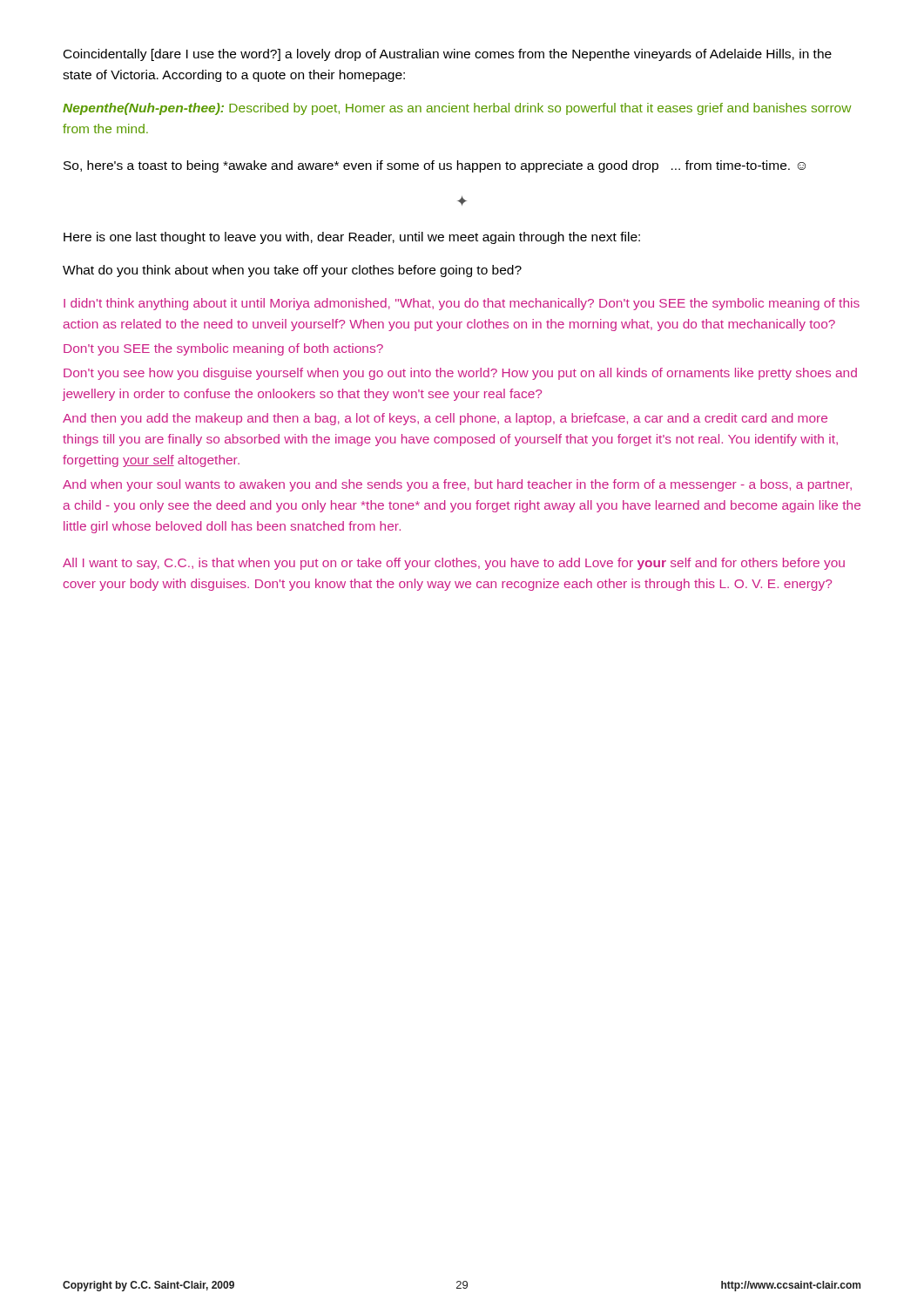Navigate to the text block starting "What do you think"
The image size is (924, 1307).
(292, 270)
